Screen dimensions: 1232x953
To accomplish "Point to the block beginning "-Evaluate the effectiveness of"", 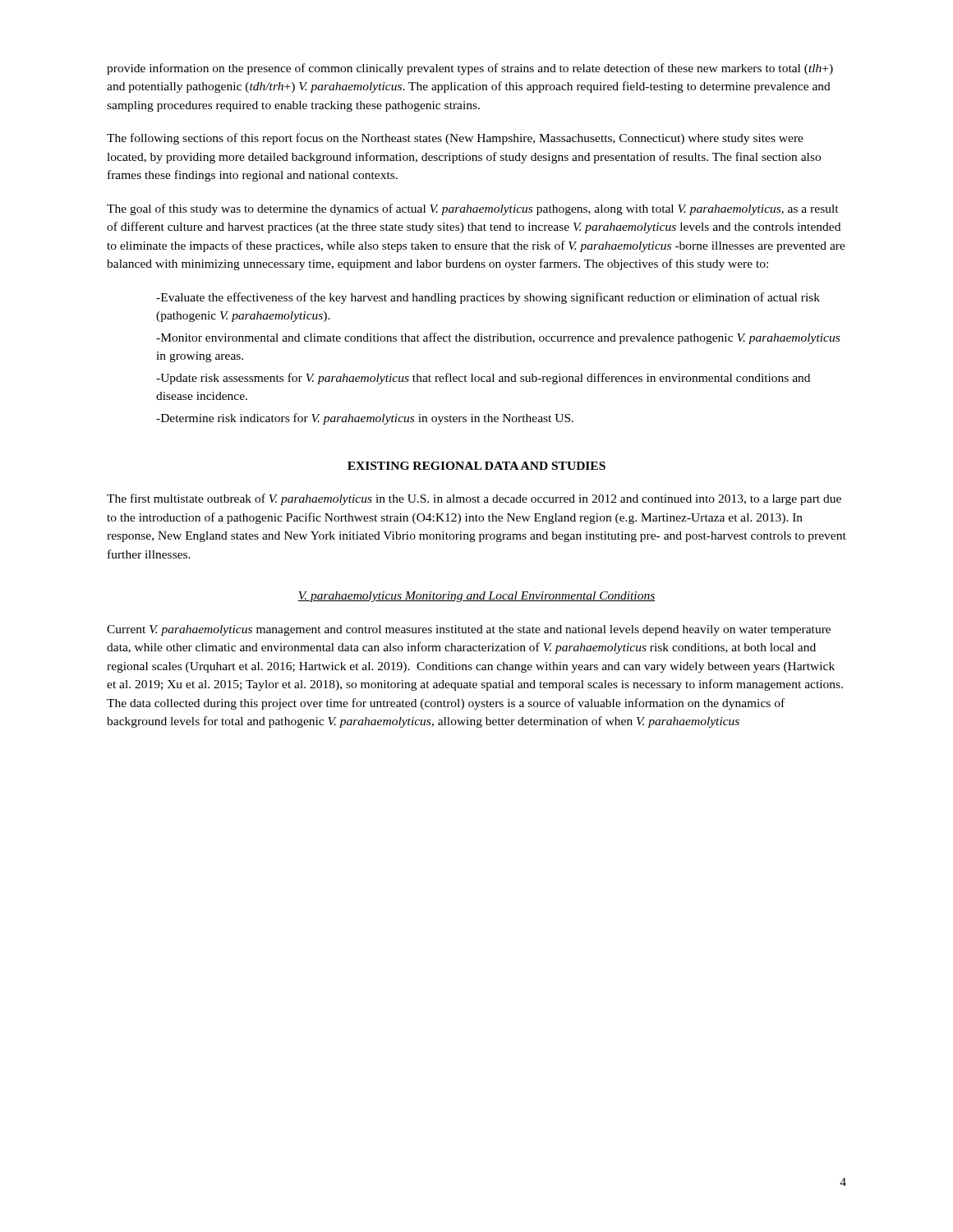I will pyautogui.click(x=488, y=306).
